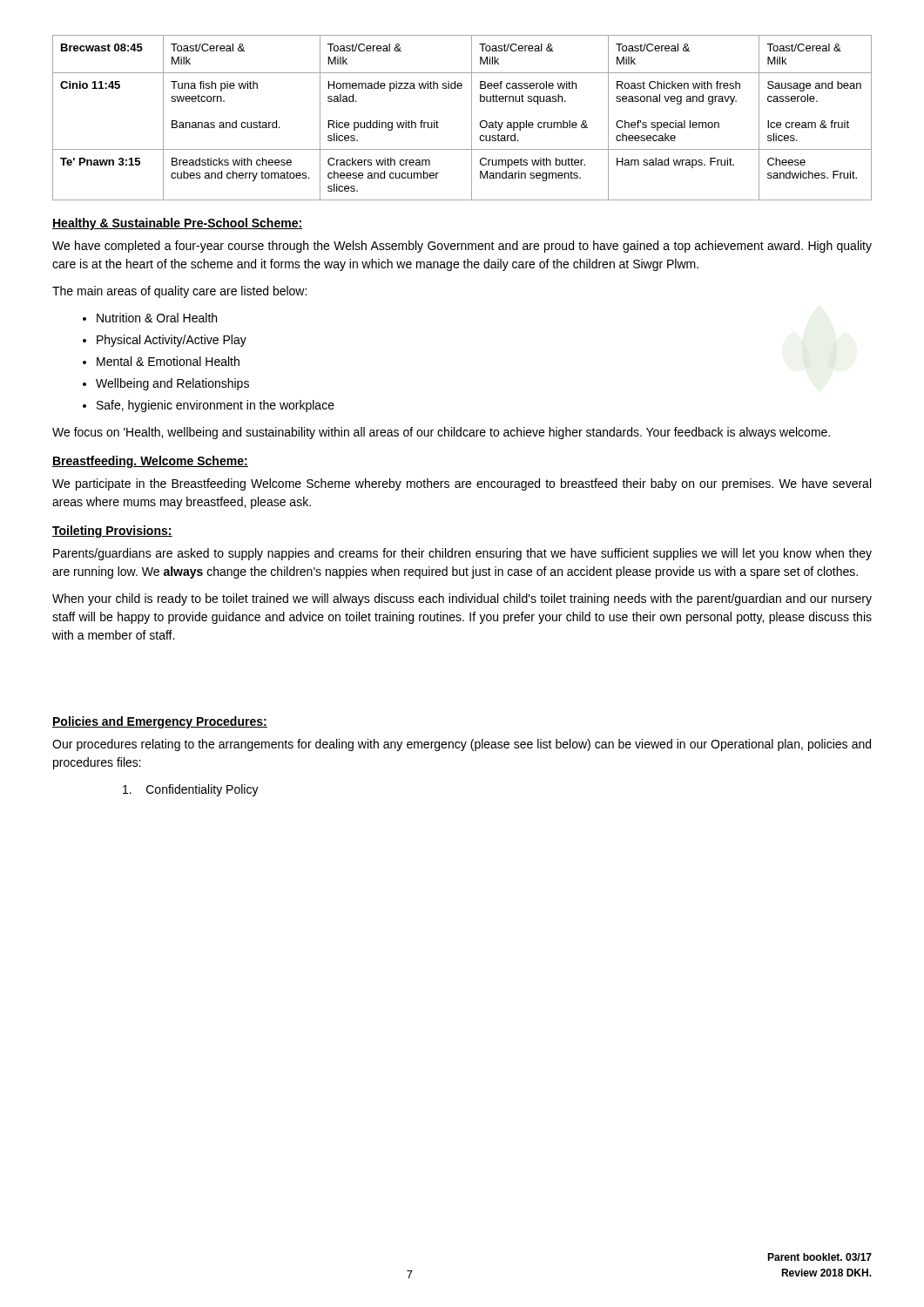Where is the passage that starts "The main areas of quality"?
Viewport: 924px width, 1307px height.
180,291
